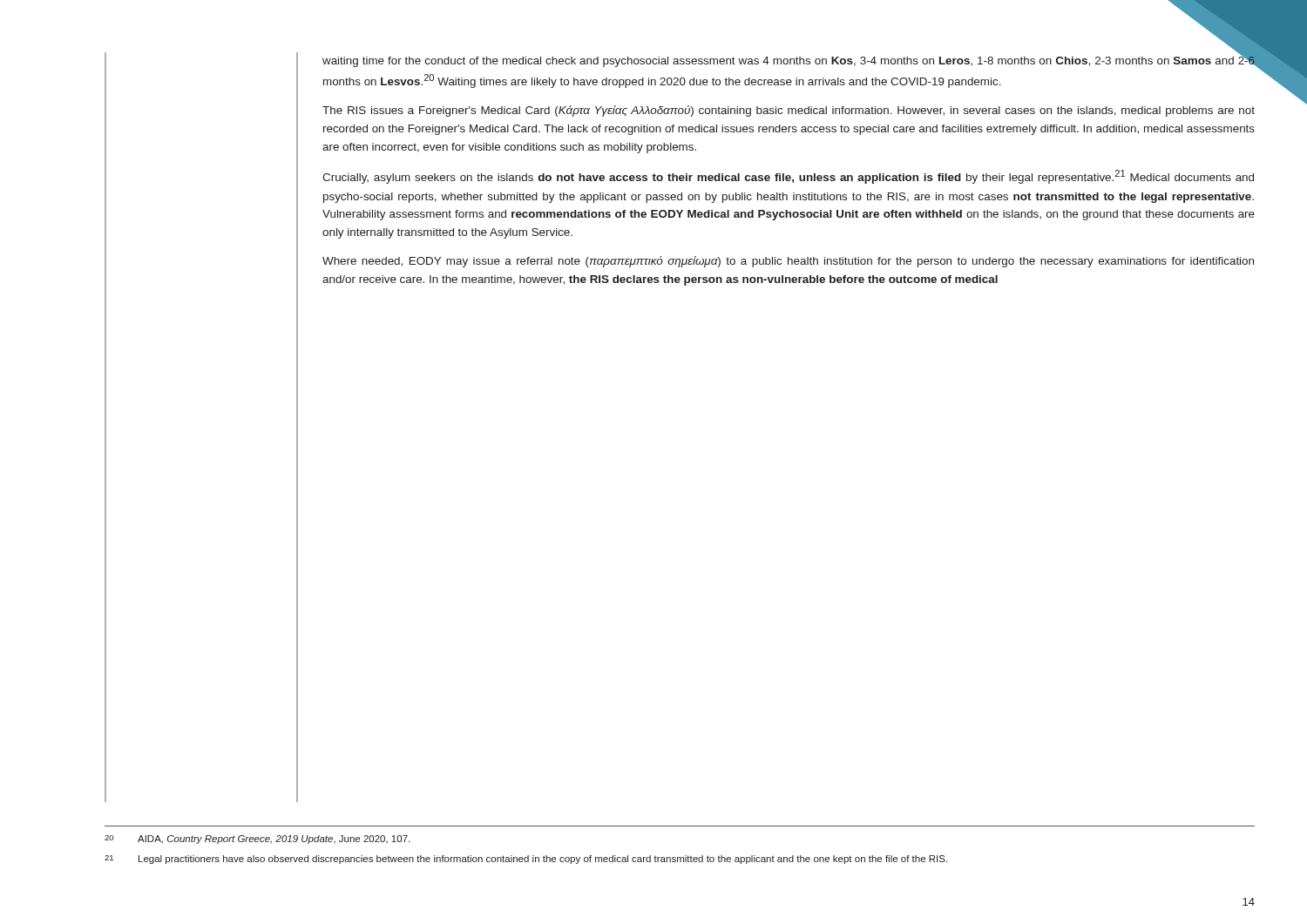This screenshot has height=924, width=1307.
Task: Select the block starting "The RIS issues a"
Action: click(789, 128)
